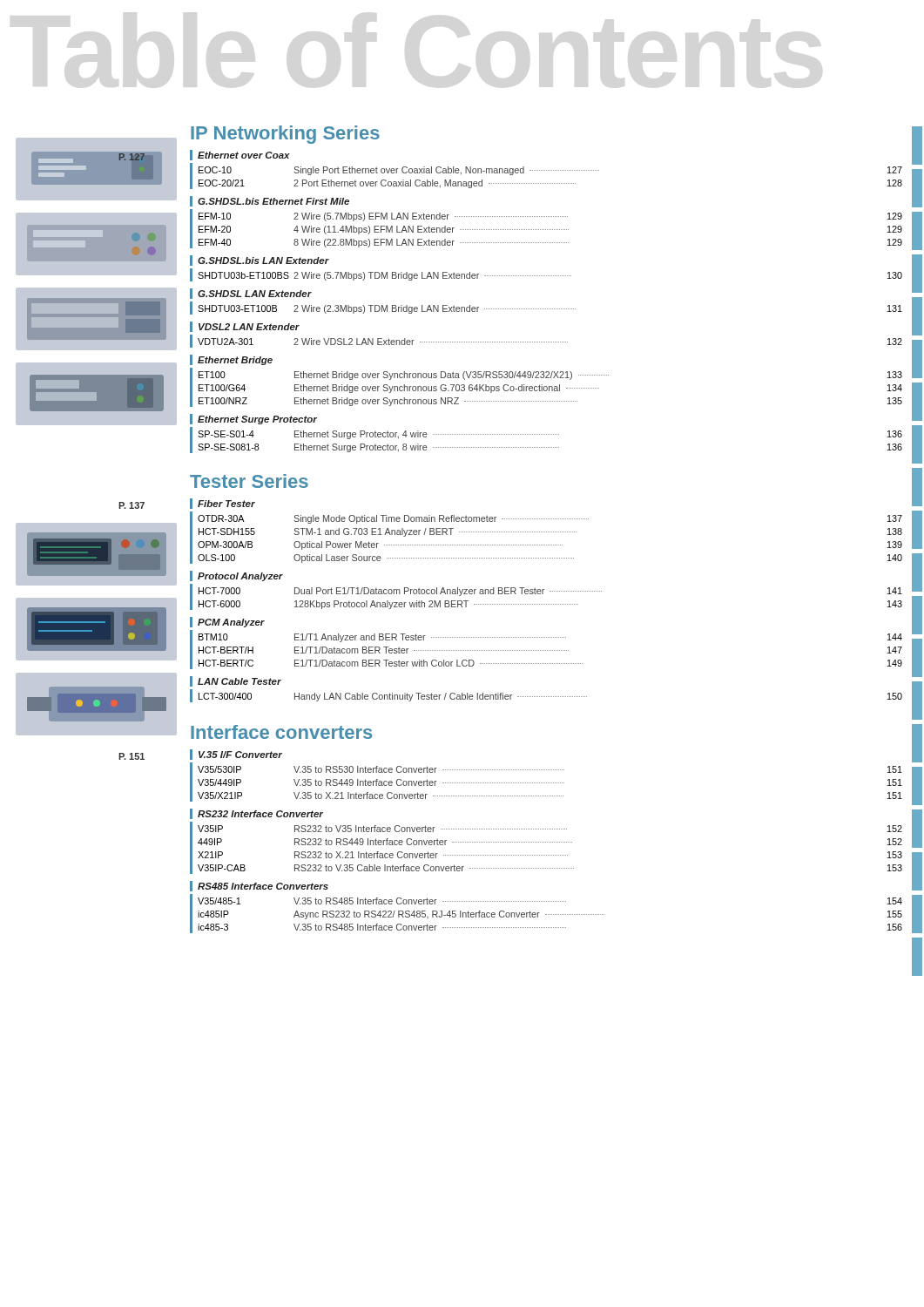The width and height of the screenshot is (924, 1307).
Task: Find the region starting "V.35 I/F Converter"
Action: (240, 755)
